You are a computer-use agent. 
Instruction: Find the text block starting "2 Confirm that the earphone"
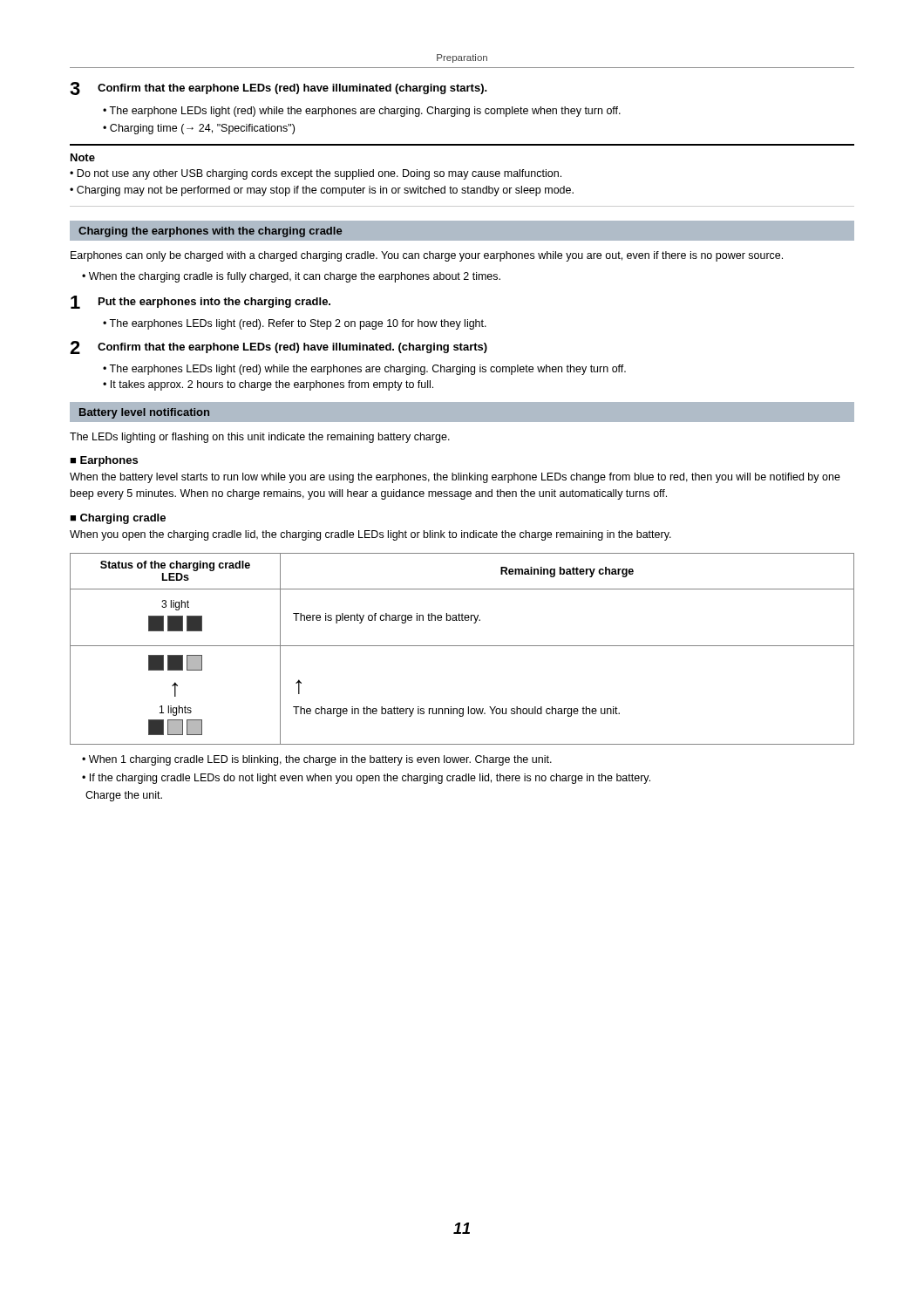coord(279,348)
